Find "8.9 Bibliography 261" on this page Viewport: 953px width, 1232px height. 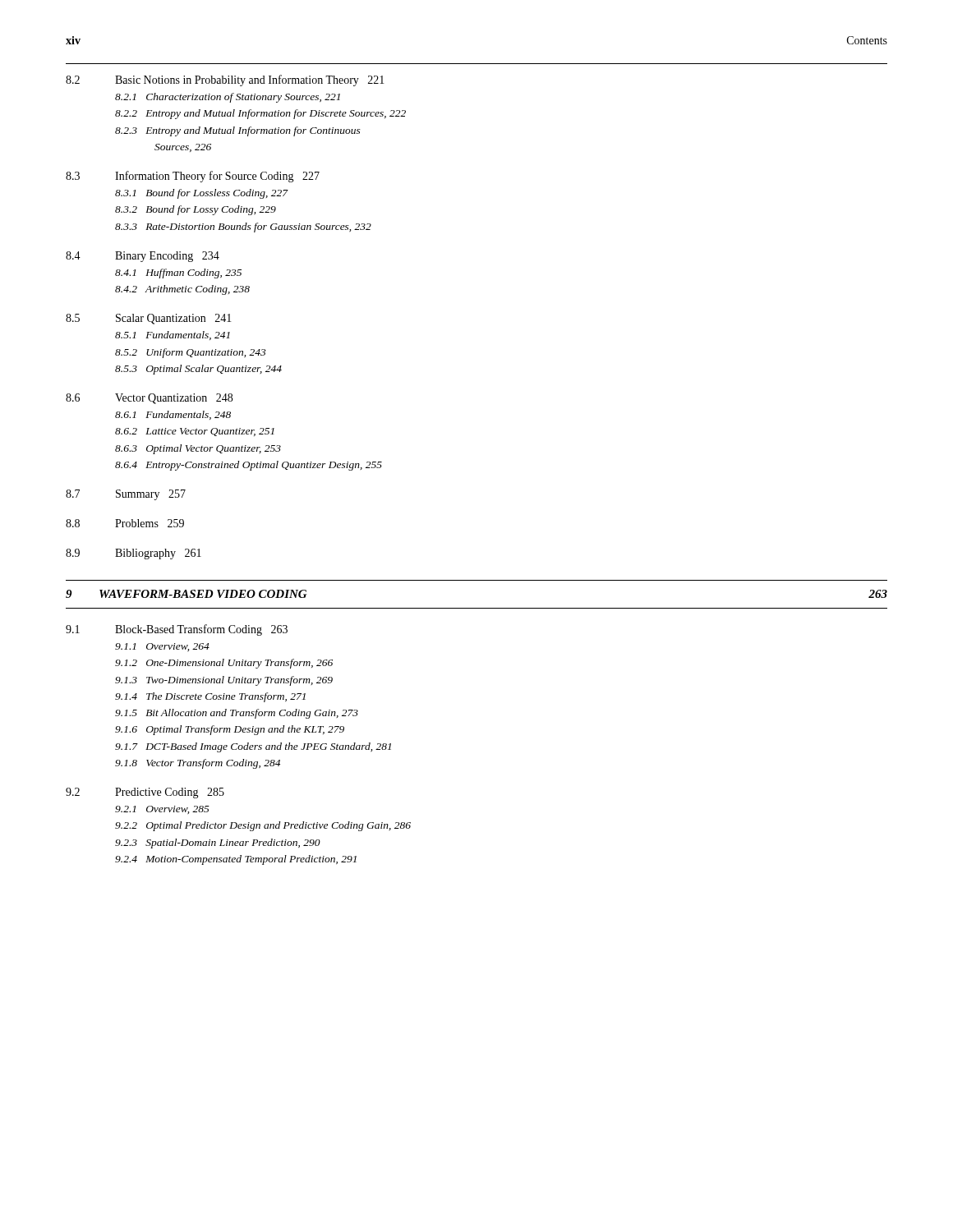(134, 554)
